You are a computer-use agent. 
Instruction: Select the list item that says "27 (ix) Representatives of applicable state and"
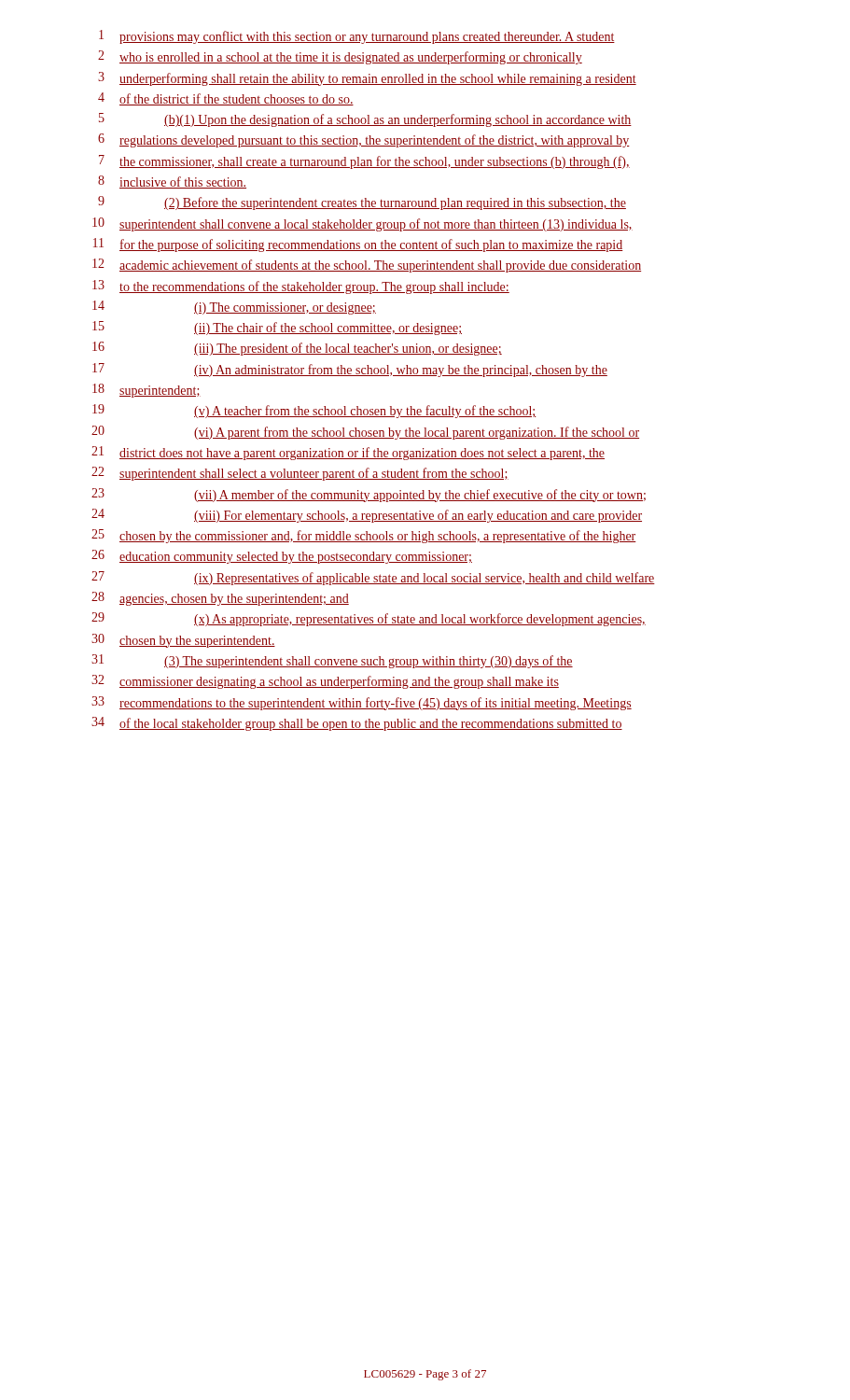(x=434, y=579)
